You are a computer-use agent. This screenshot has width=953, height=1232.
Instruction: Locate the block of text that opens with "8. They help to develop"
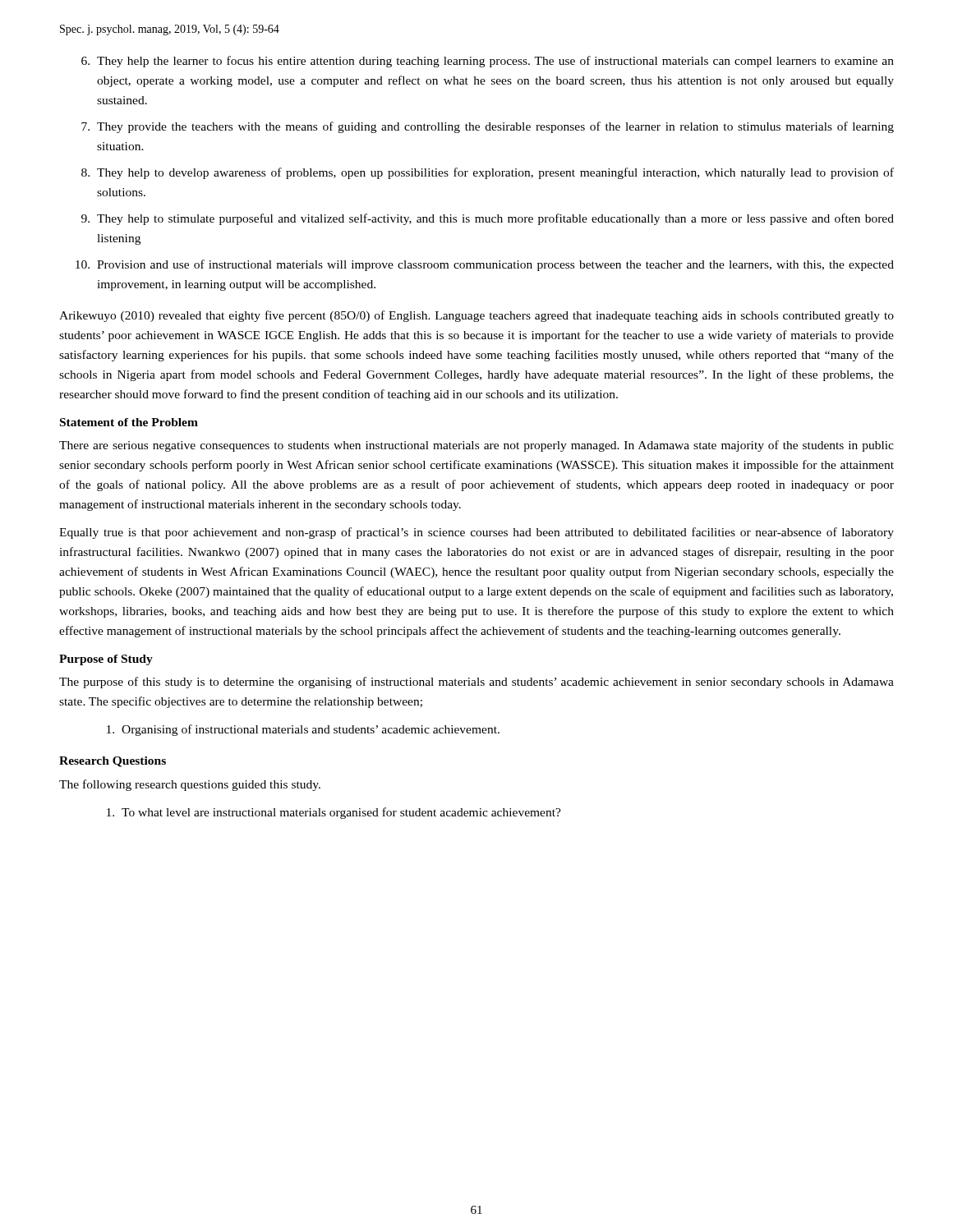(476, 182)
